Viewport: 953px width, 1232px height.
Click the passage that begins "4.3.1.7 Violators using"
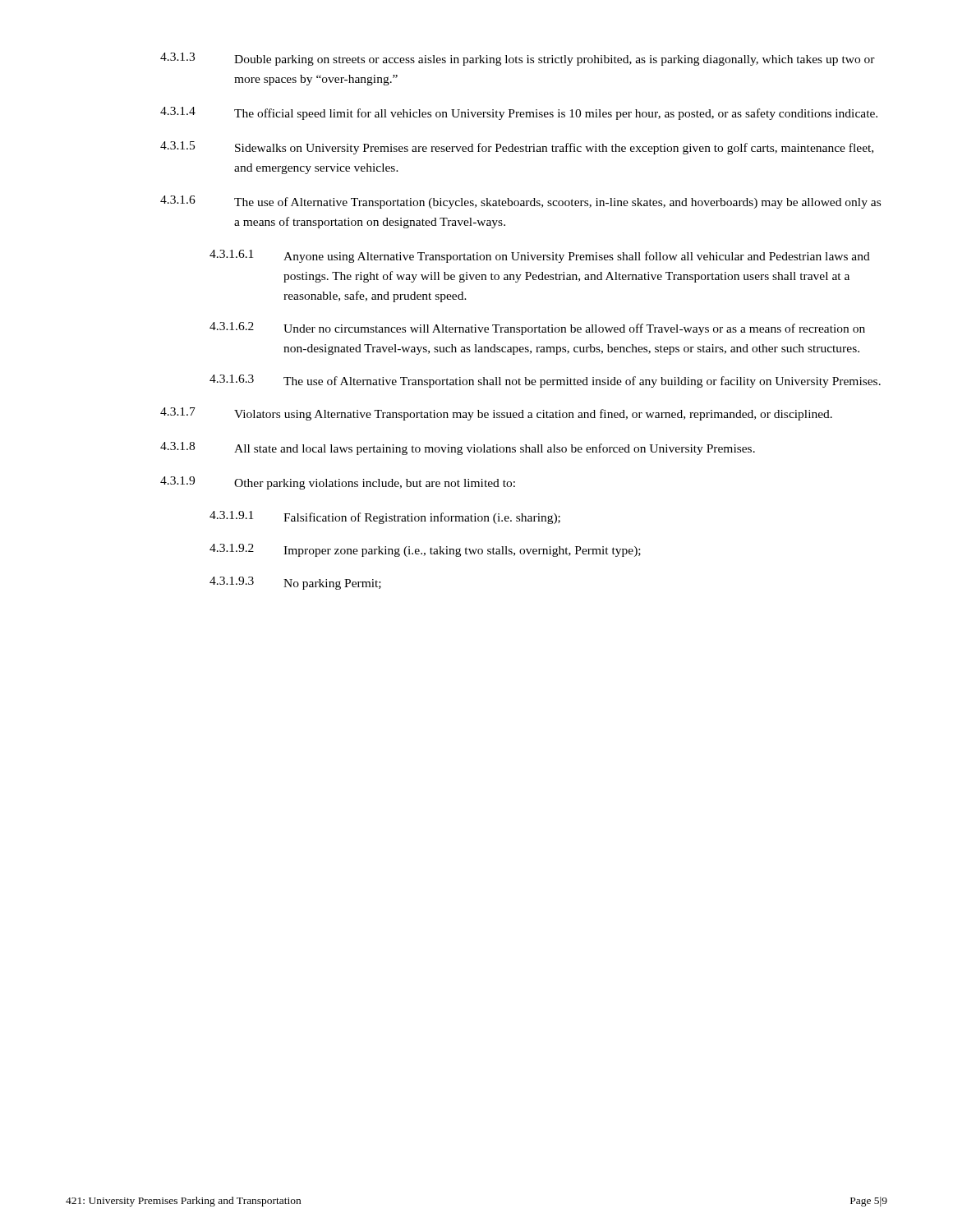[x=524, y=414]
